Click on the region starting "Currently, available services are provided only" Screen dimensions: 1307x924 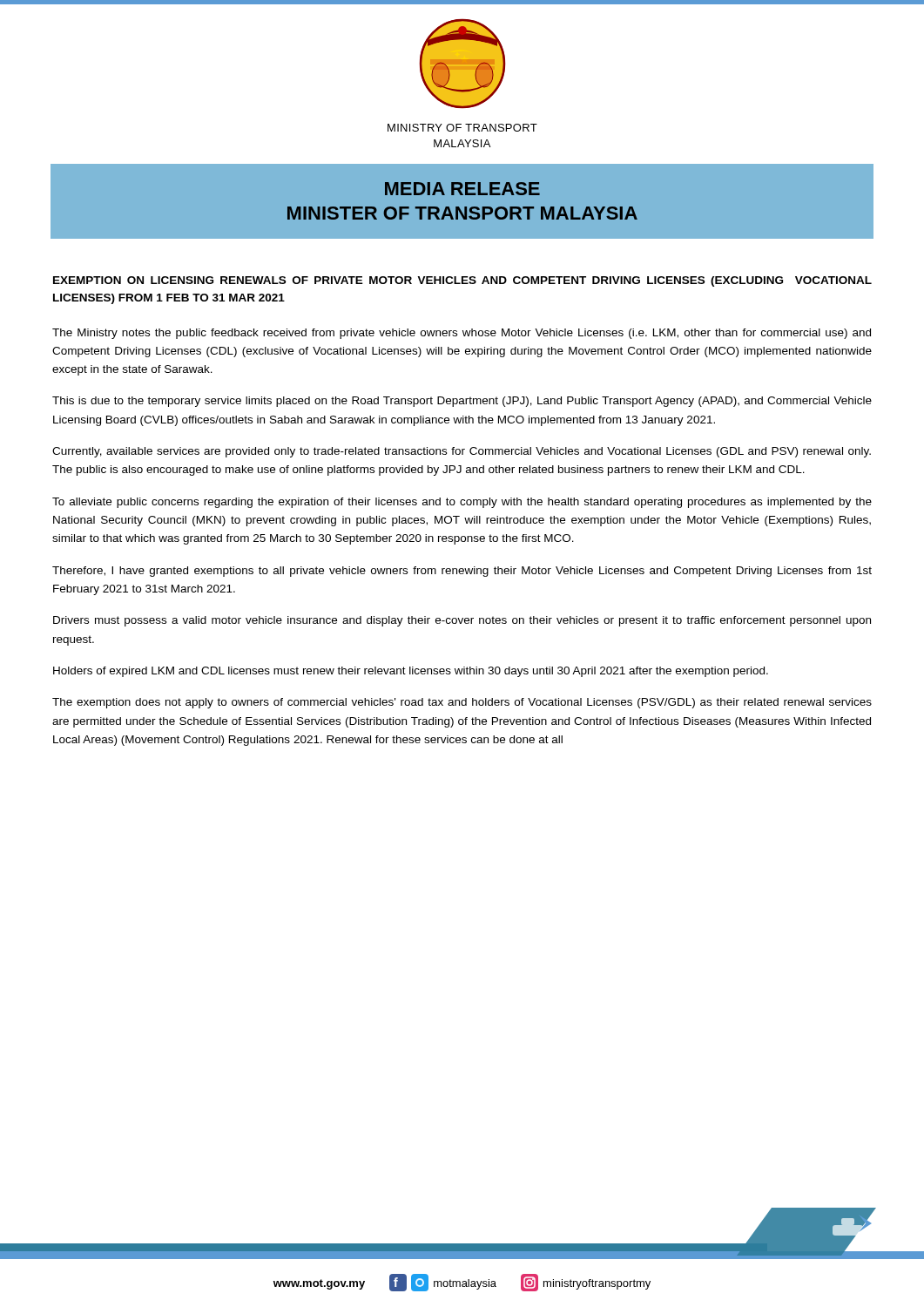pyautogui.click(x=462, y=460)
